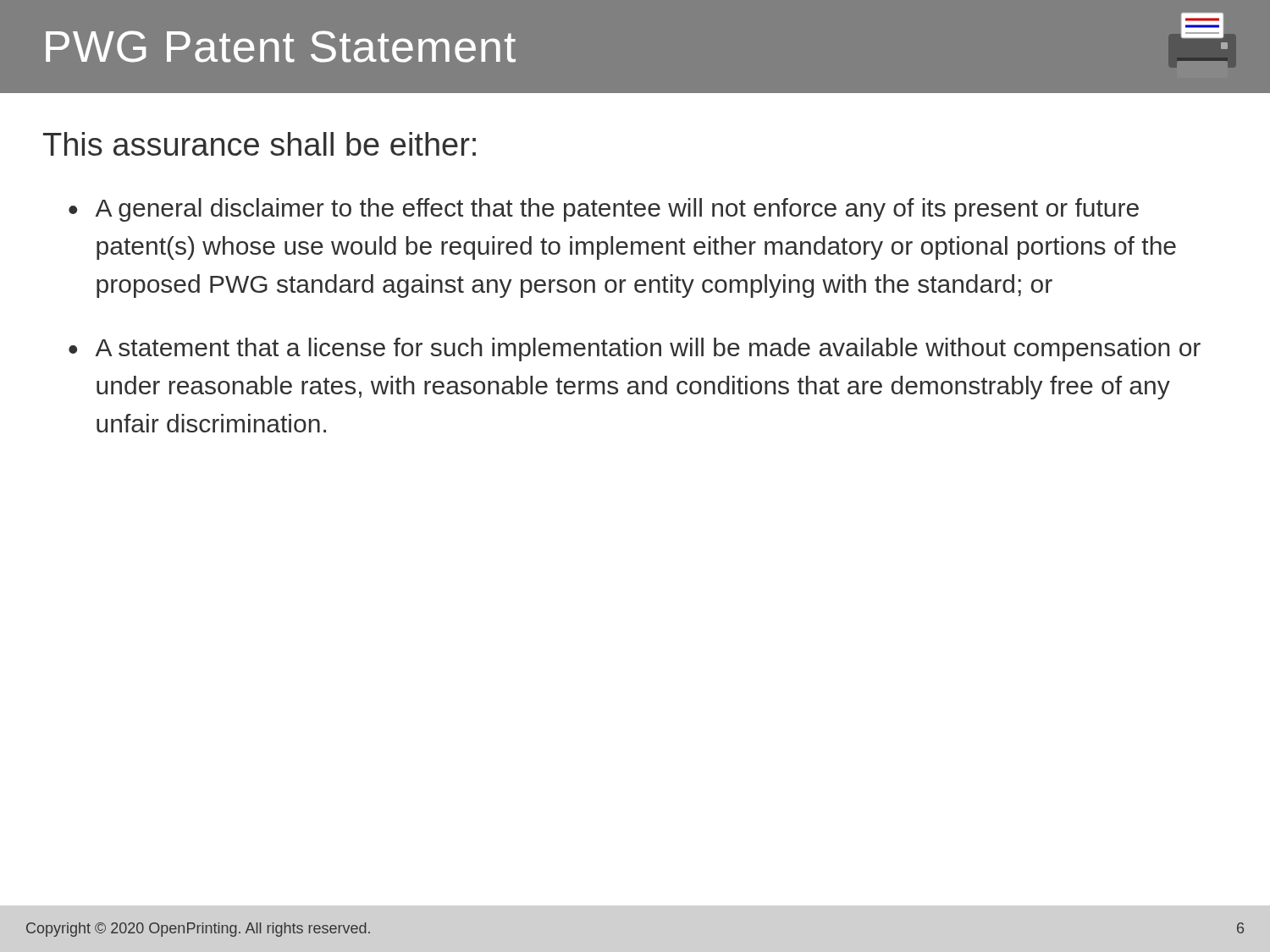1270x952 pixels.
Task: Click the passage that begins "A general disclaimer to the"
Action: click(x=662, y=246)
